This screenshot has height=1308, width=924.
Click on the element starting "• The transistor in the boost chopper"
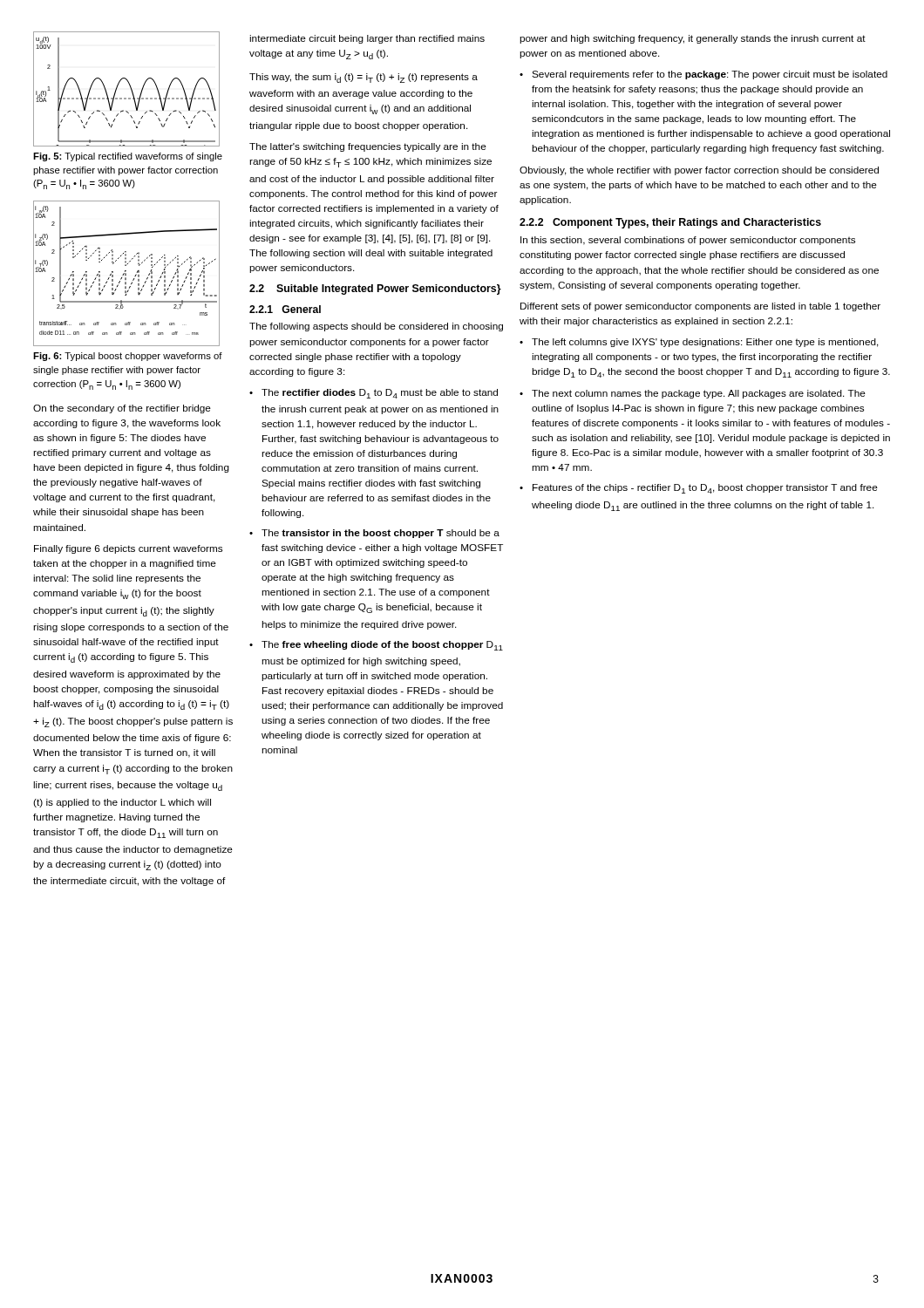(x=377, y=579)
